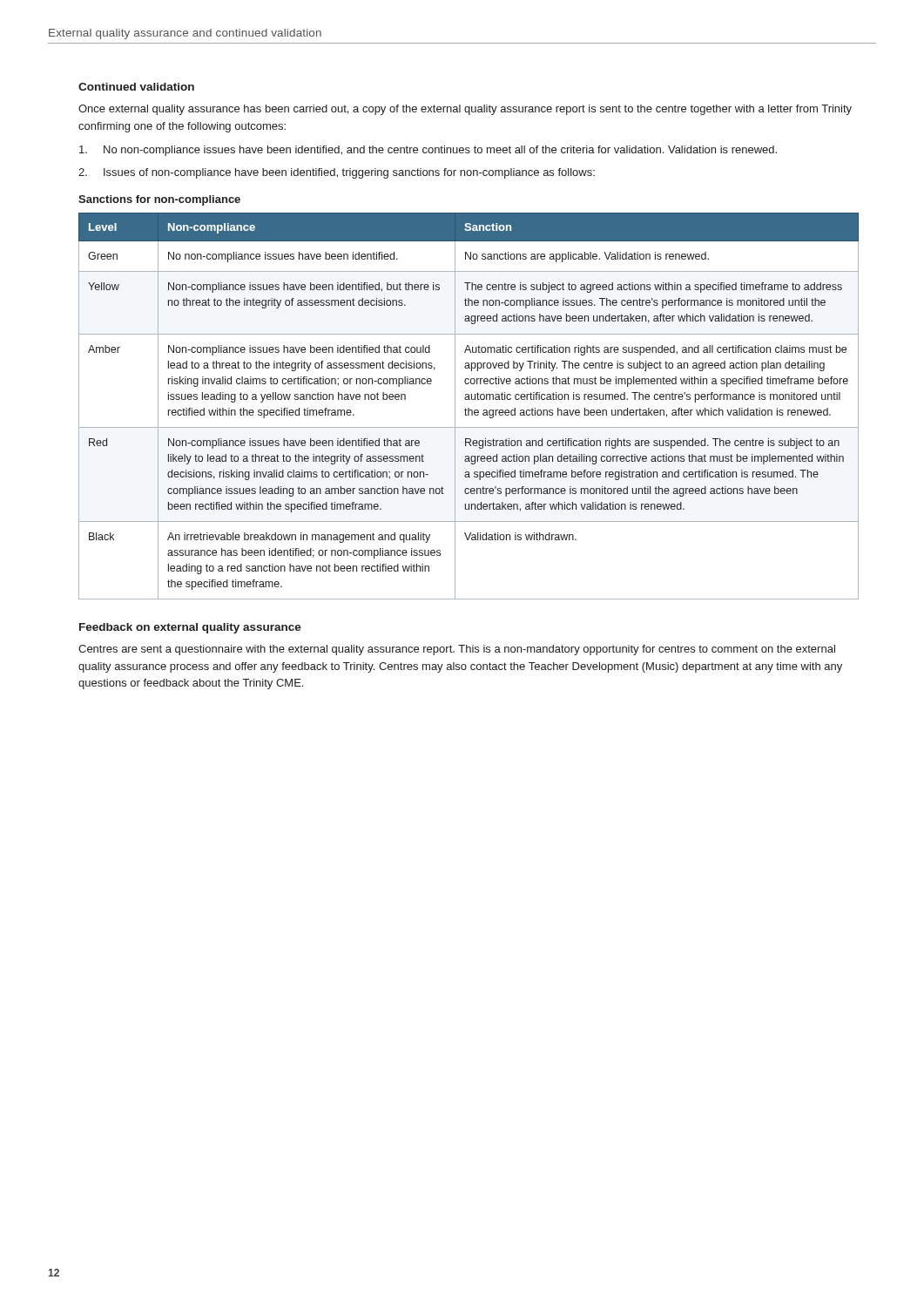
Task: Select the block starting "Feedback on external quality assurance"
Action: coord(190,627)
